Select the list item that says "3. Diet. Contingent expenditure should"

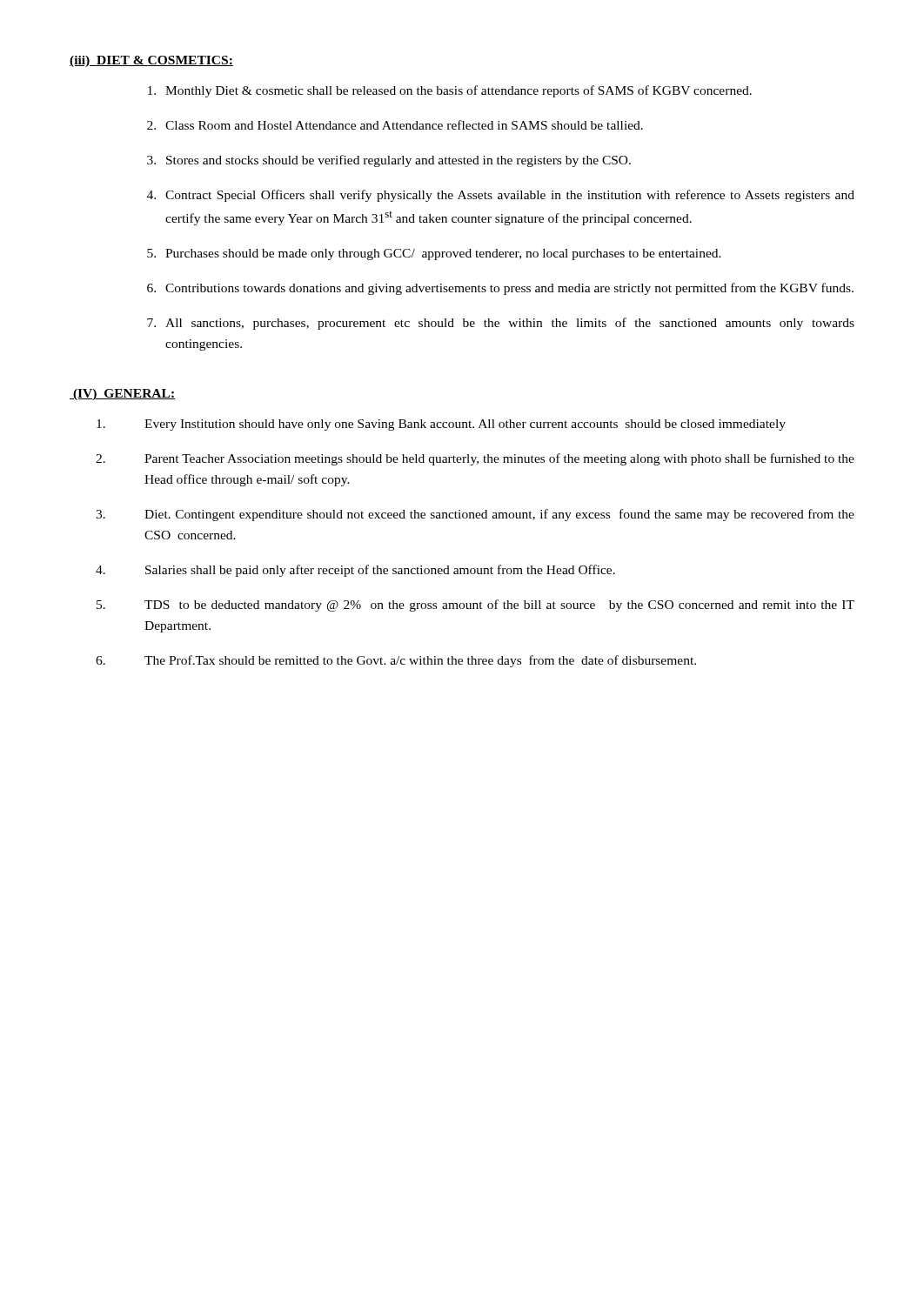tap(475, 525)
